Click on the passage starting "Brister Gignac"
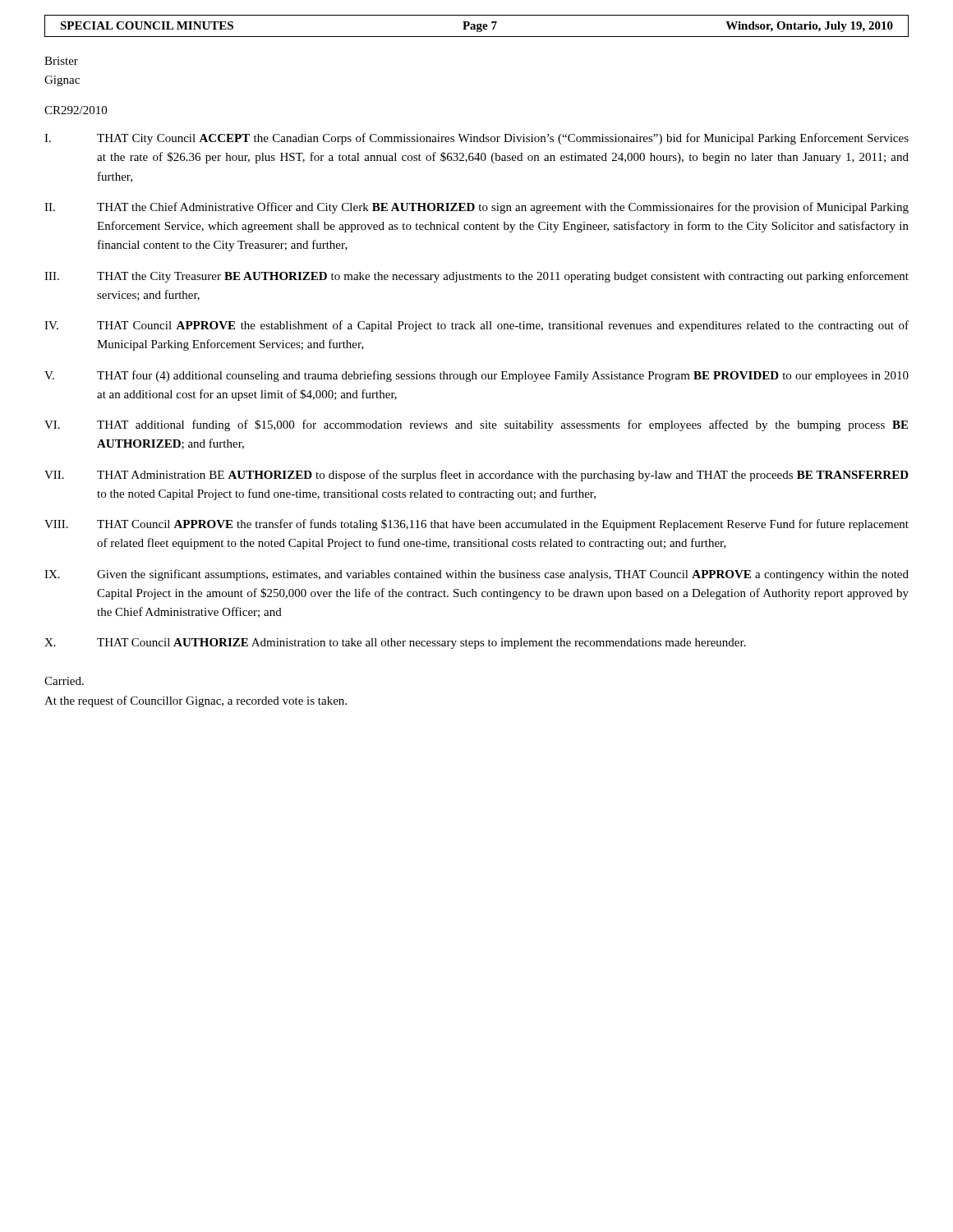 62,70
